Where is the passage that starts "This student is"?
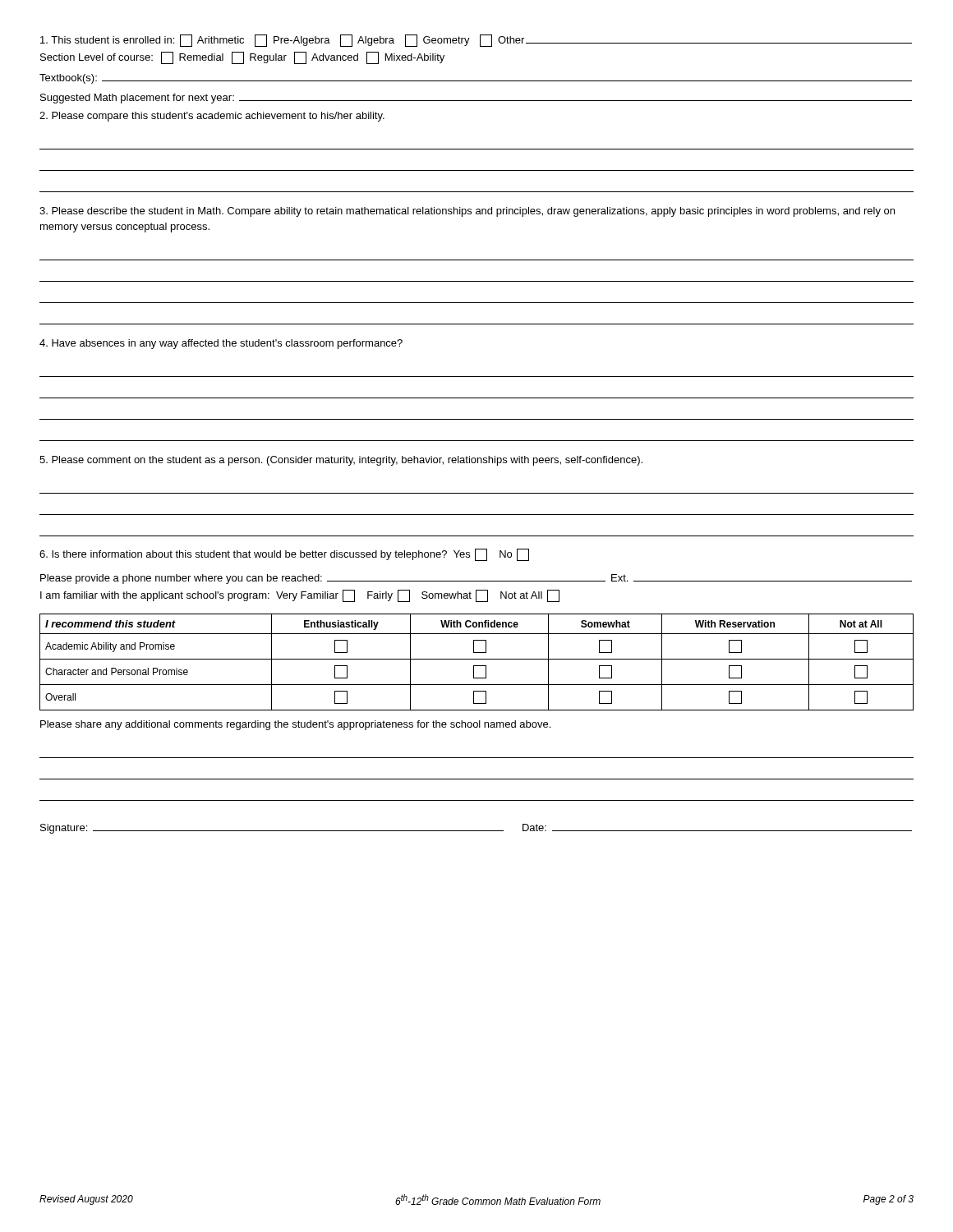953x1232 pixels. point(476,38)
